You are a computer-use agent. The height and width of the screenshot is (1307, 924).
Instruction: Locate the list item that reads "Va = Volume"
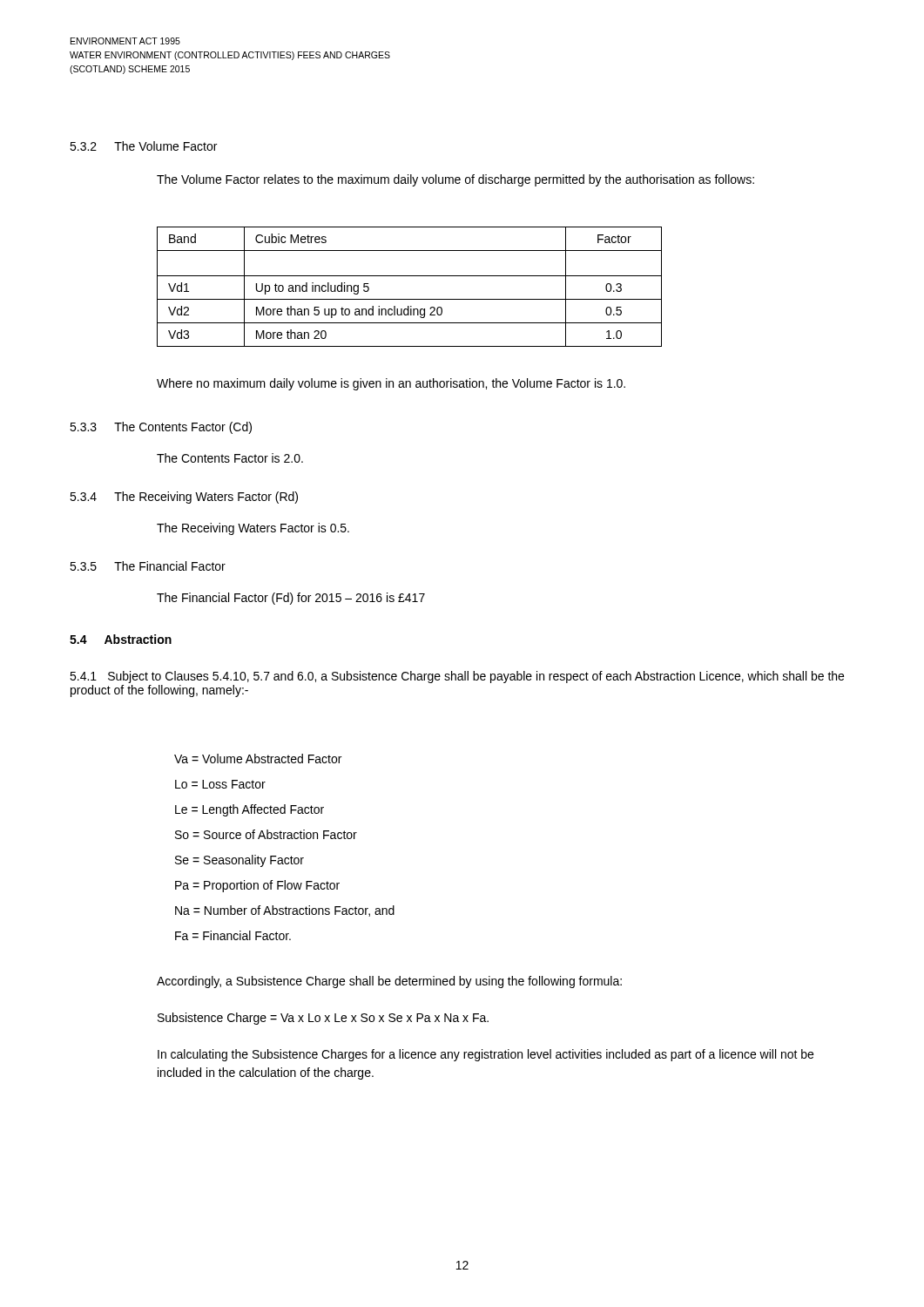pyautogui.click(x=258, y=759)
